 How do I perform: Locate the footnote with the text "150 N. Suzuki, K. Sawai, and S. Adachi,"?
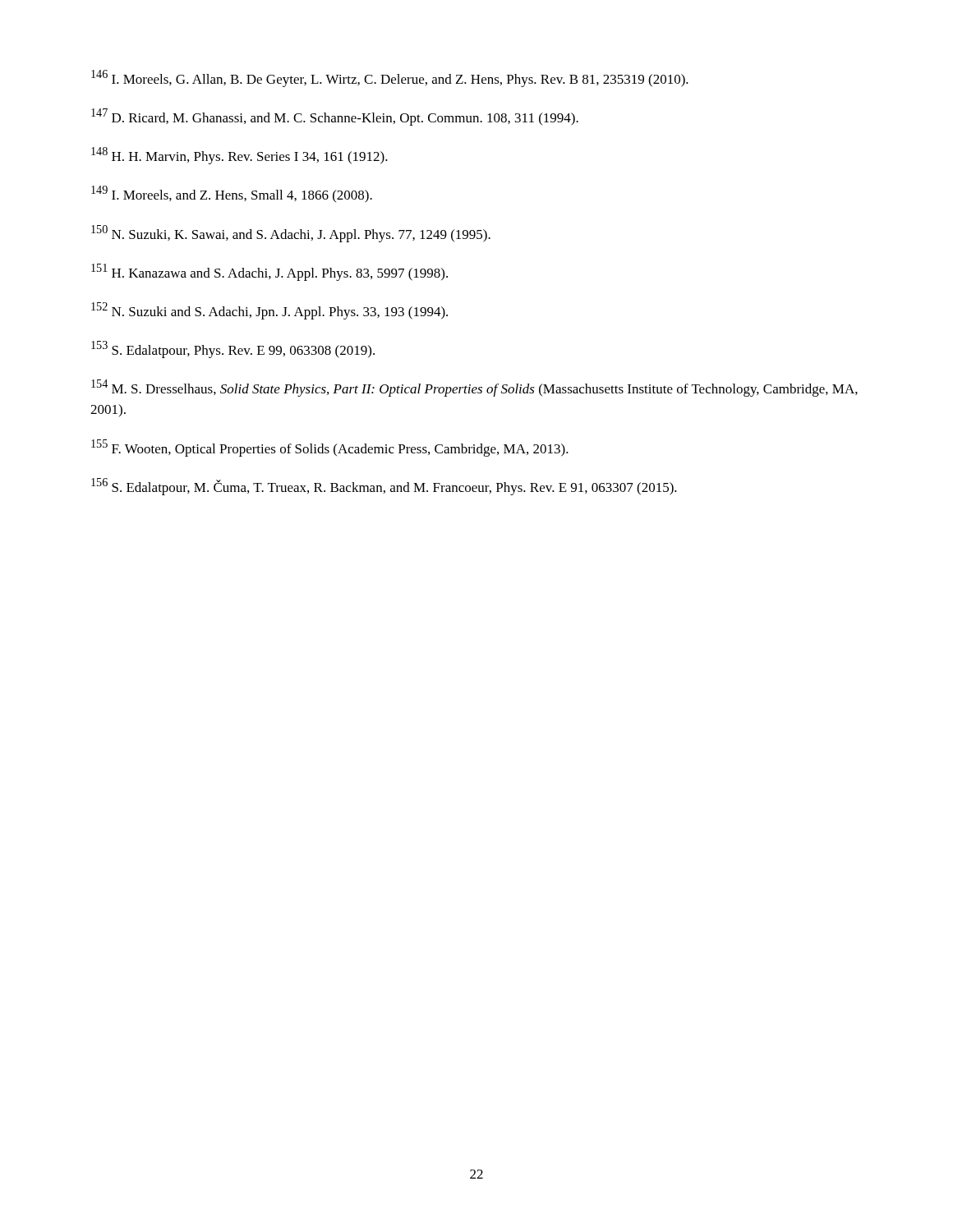click(x=291, y=232)
